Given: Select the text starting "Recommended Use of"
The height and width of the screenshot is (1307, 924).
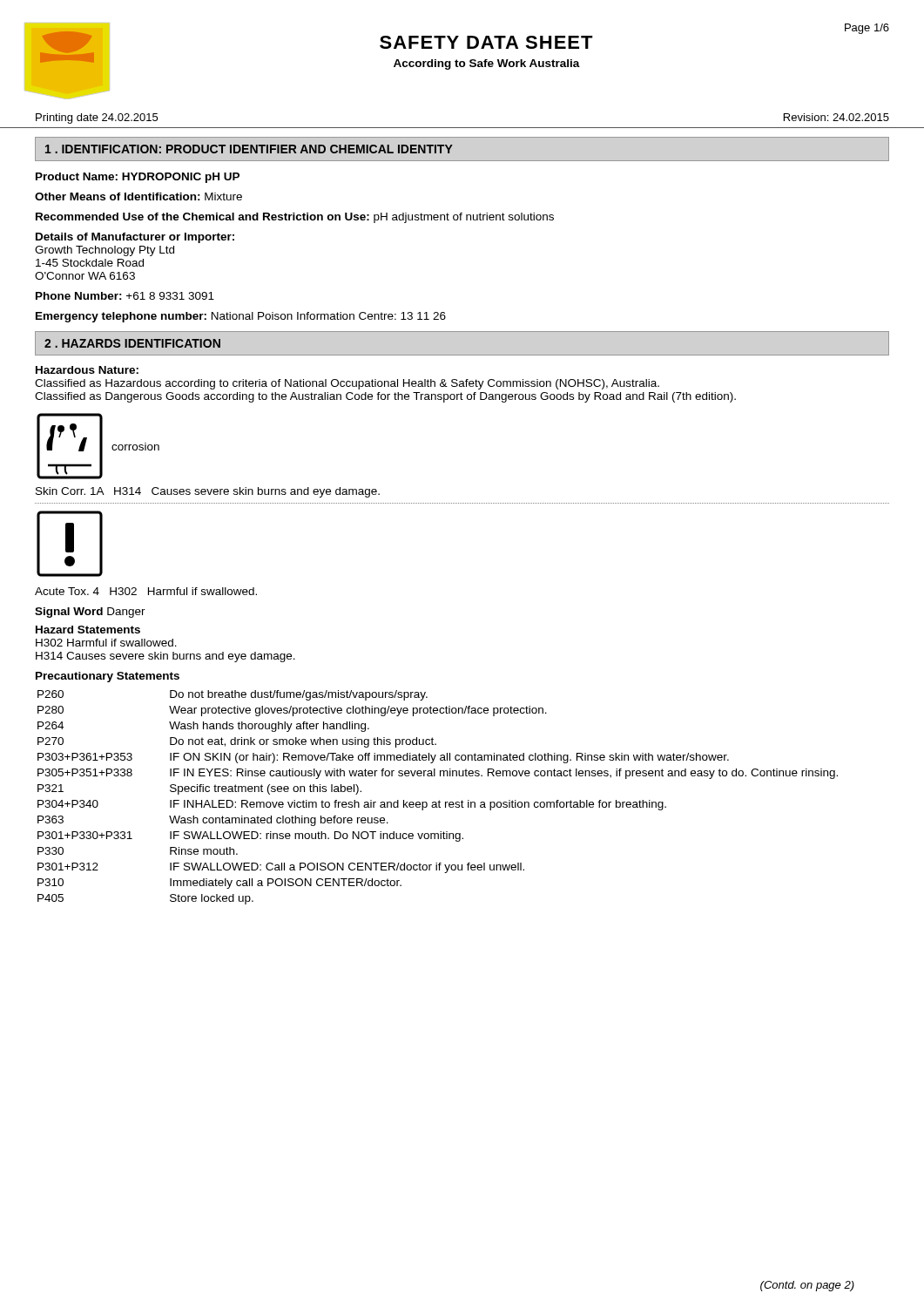Looking at the screenshot, I should (295, 217).
